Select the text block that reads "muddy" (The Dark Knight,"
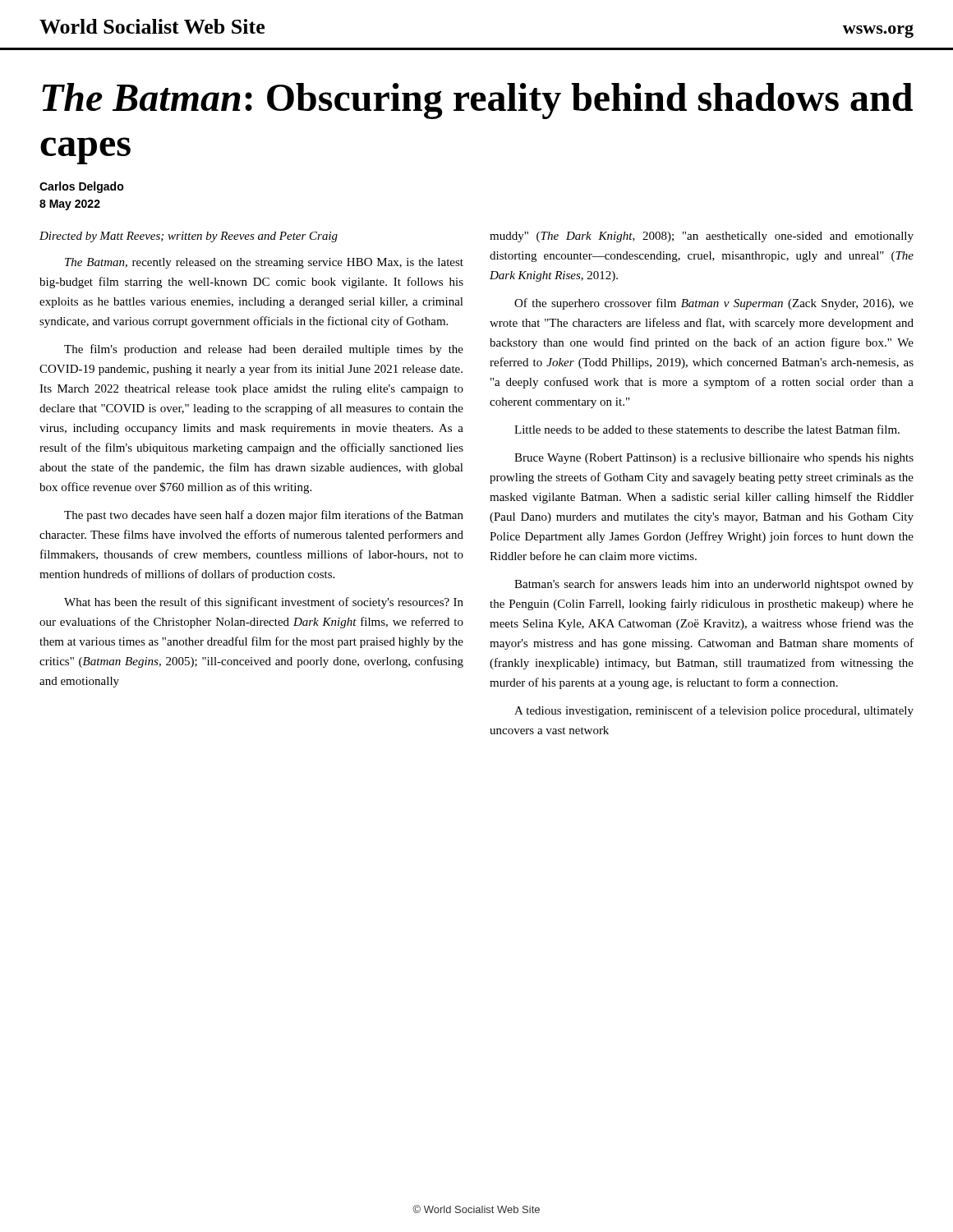Viewport: 953px width, 1232px height. pos(702,483)
